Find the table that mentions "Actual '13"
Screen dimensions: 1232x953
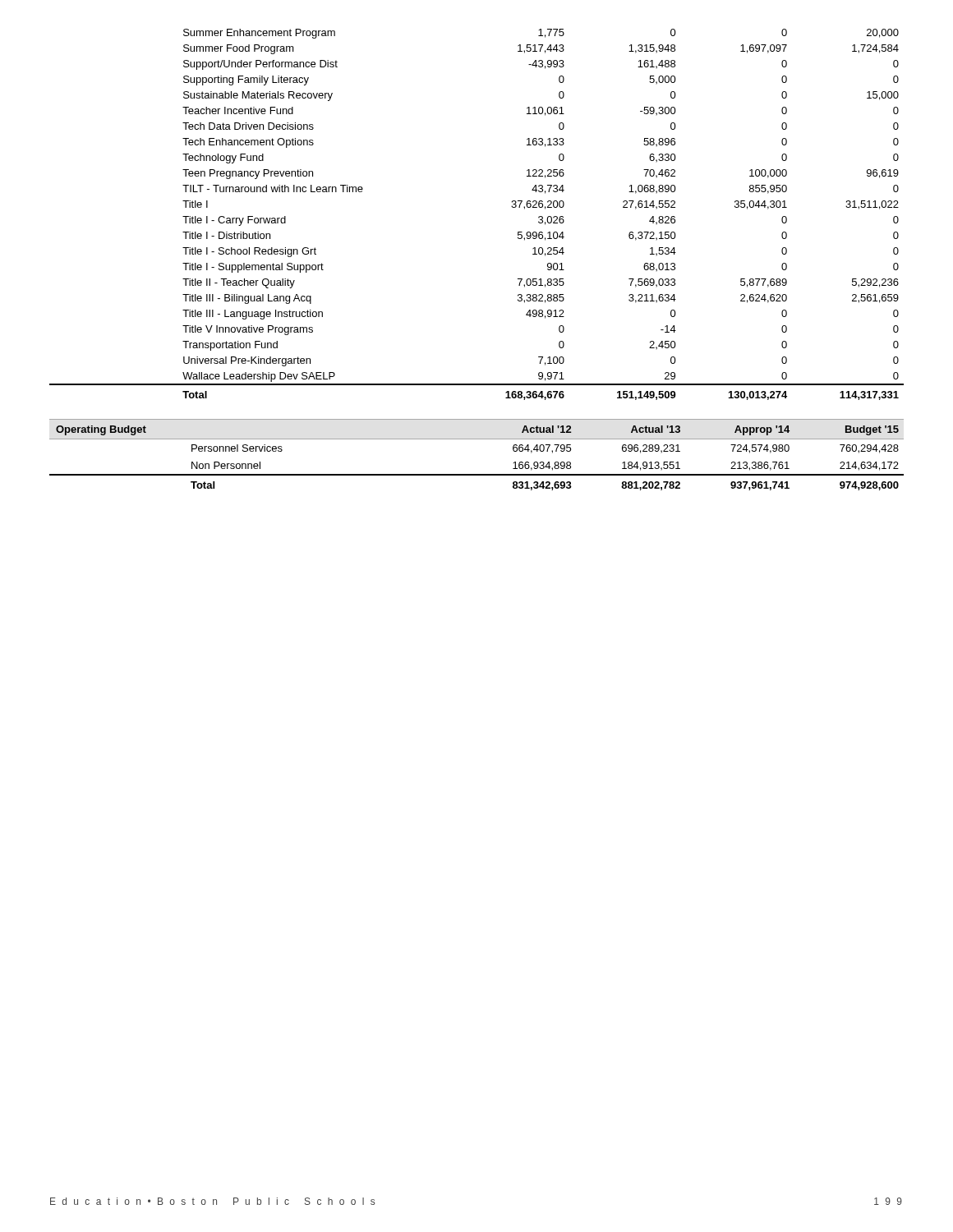(x=476, y=457)
